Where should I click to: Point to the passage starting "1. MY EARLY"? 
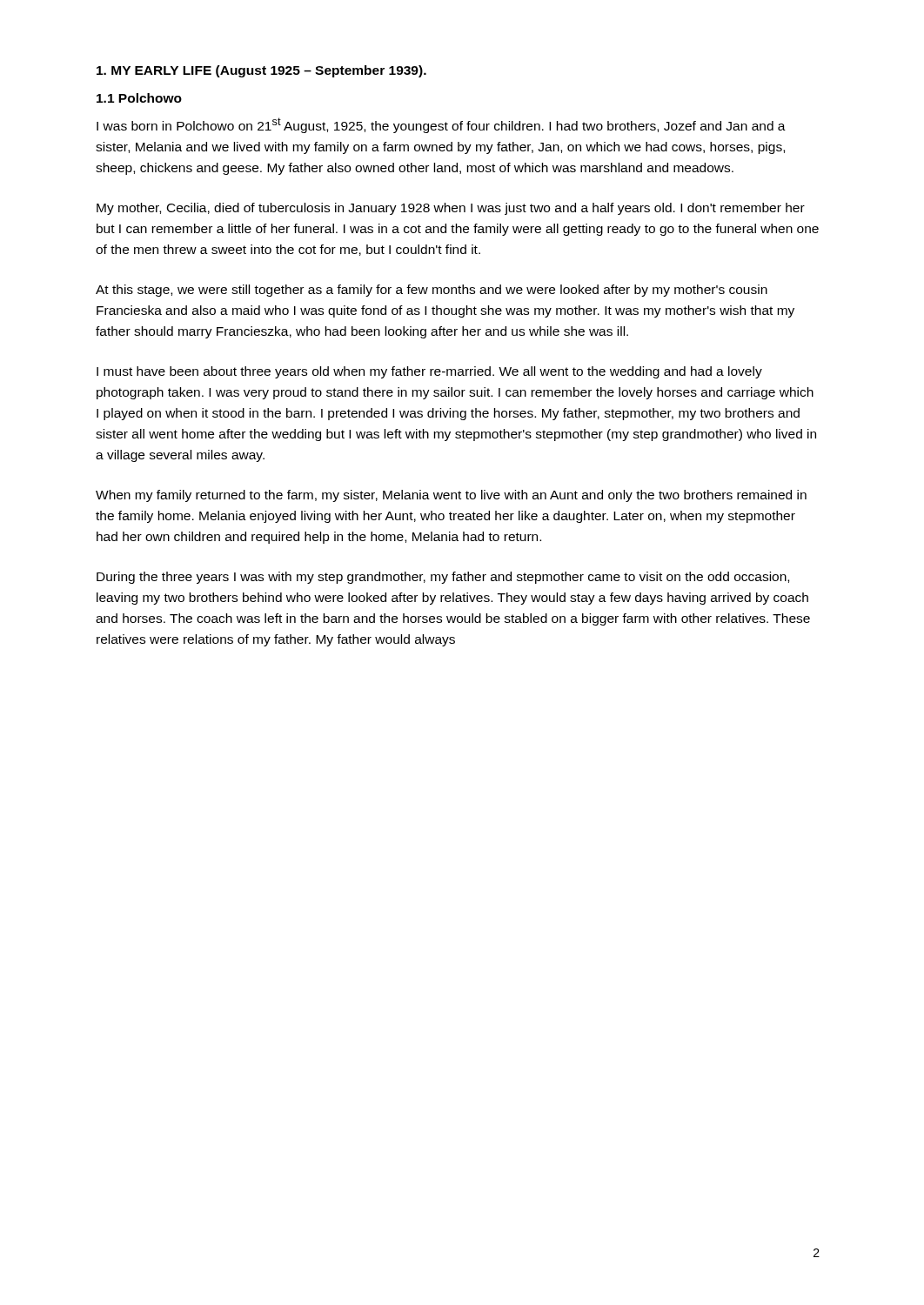point(261,70)
